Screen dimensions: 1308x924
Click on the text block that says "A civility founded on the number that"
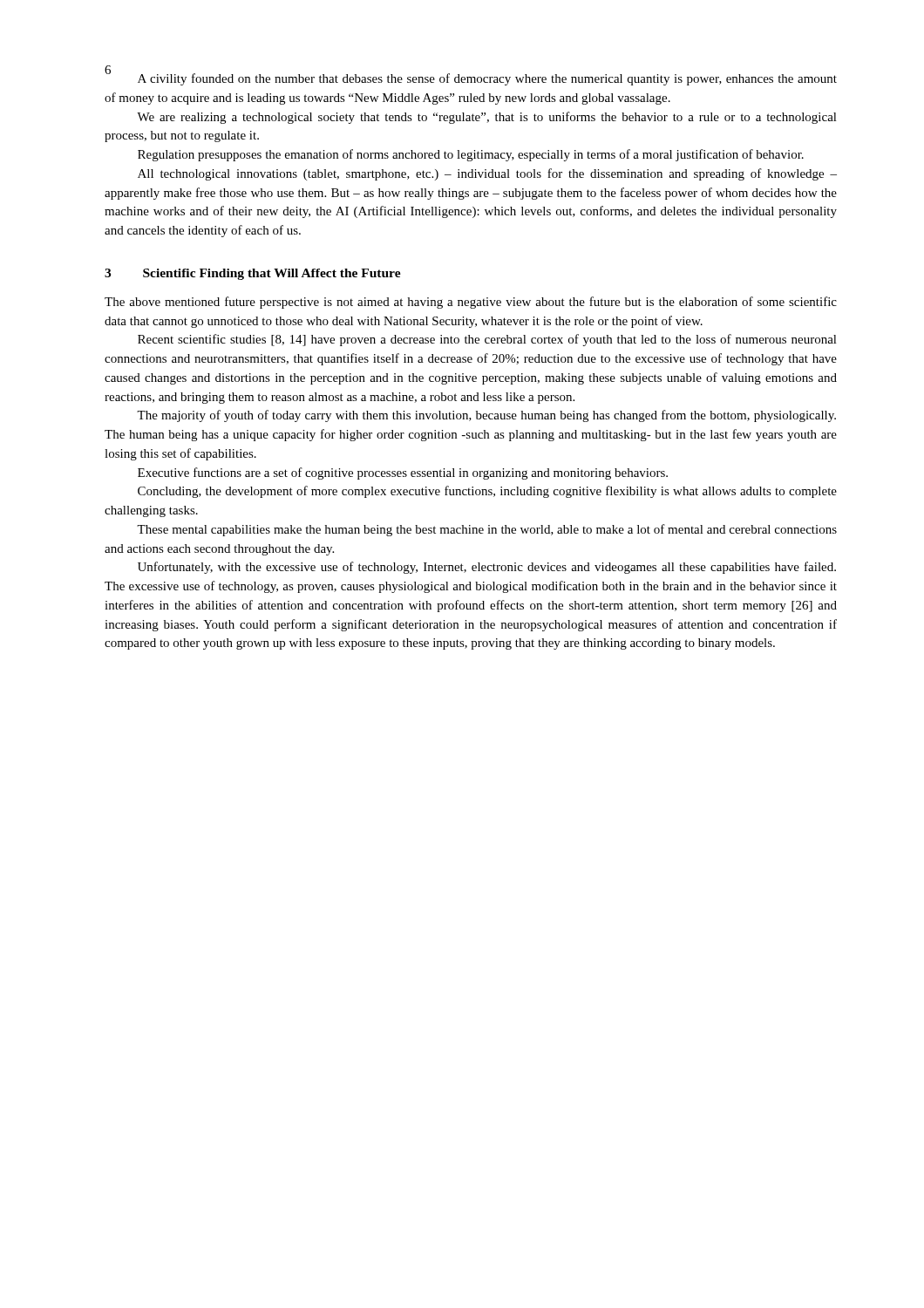[471, 89]
